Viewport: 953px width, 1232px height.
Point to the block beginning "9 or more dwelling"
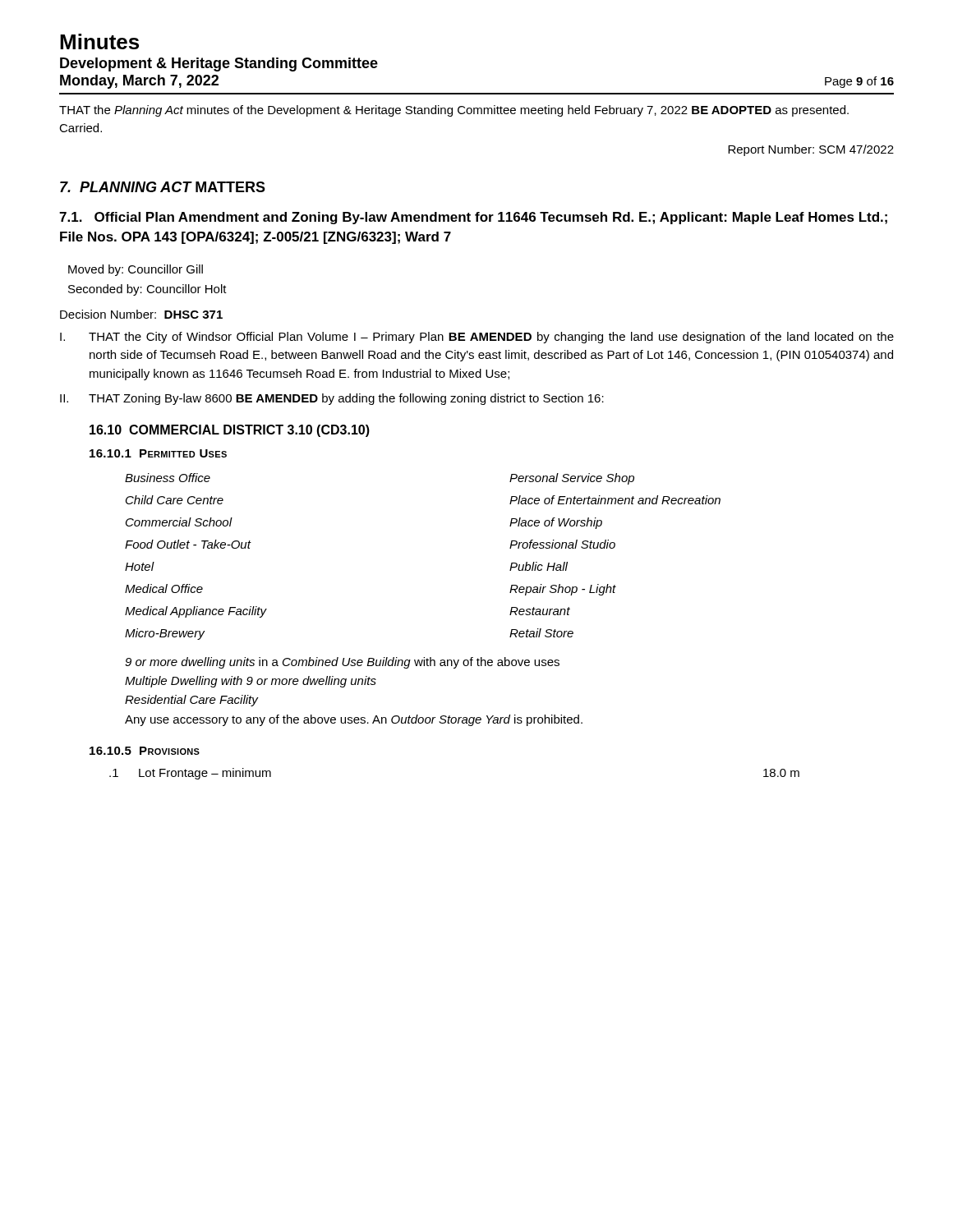[x=354, y=690]
